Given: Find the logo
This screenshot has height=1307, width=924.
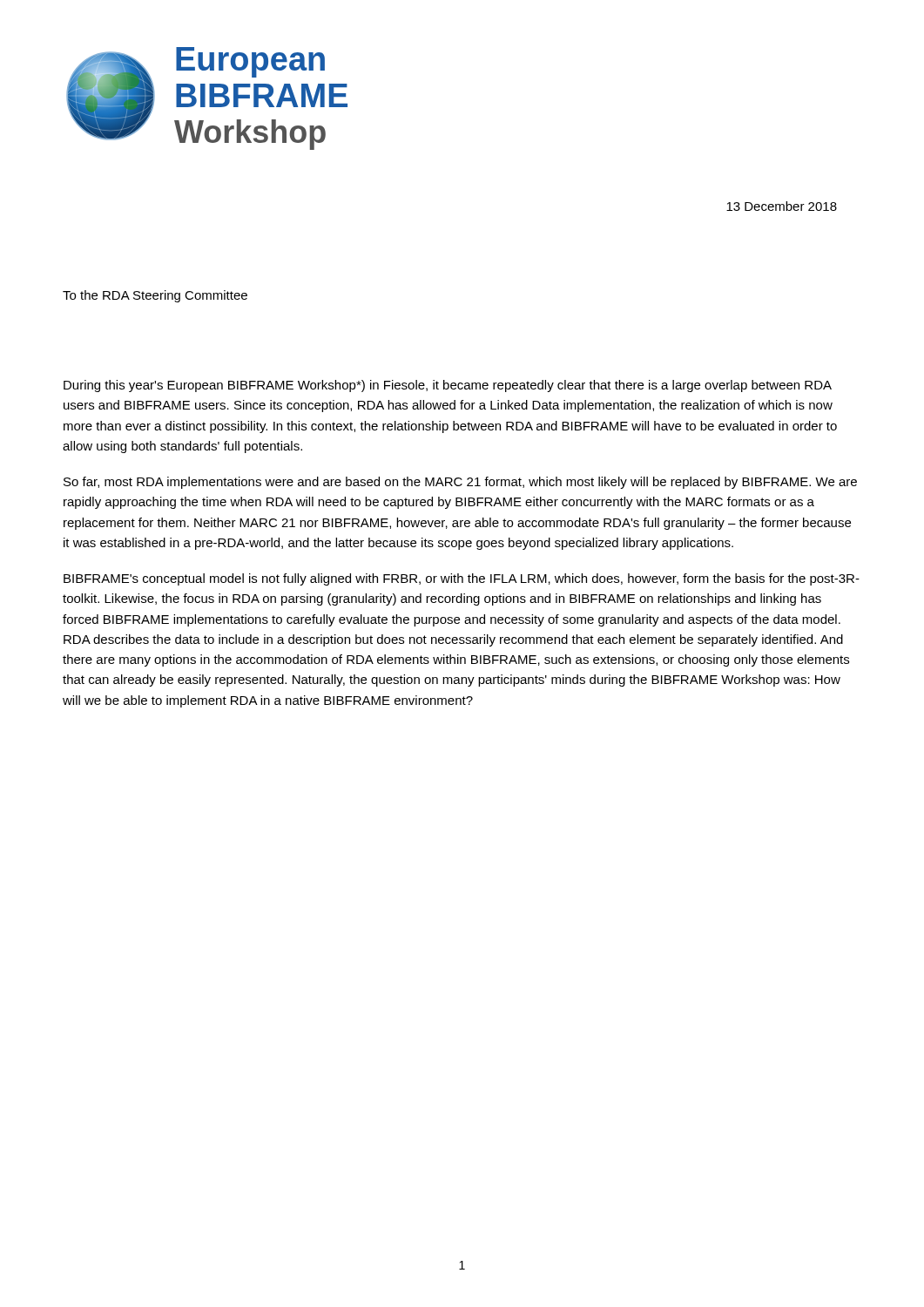Looking at the screenshot, I should [206, 95].
